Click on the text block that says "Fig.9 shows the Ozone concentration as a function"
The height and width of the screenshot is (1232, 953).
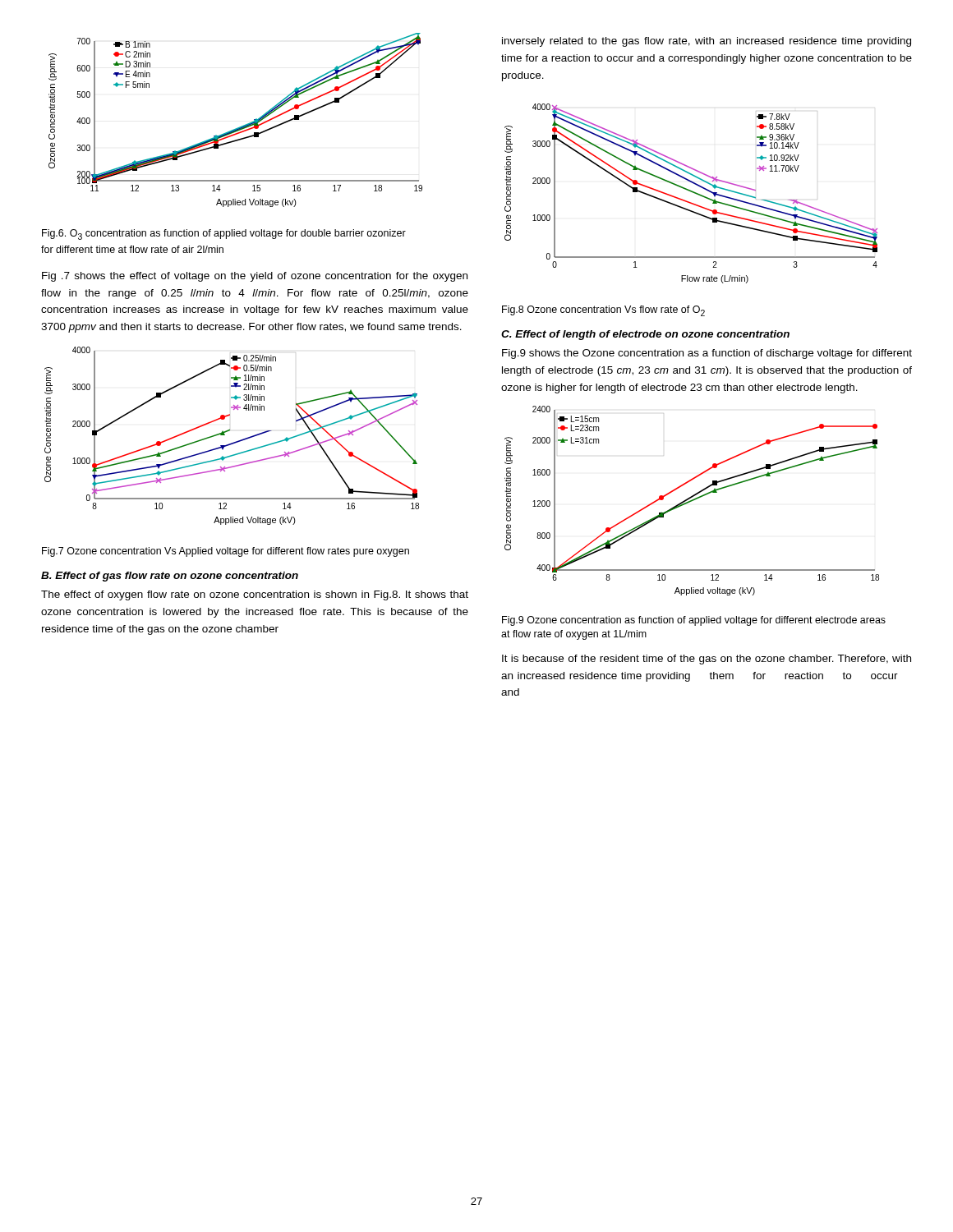707,370
